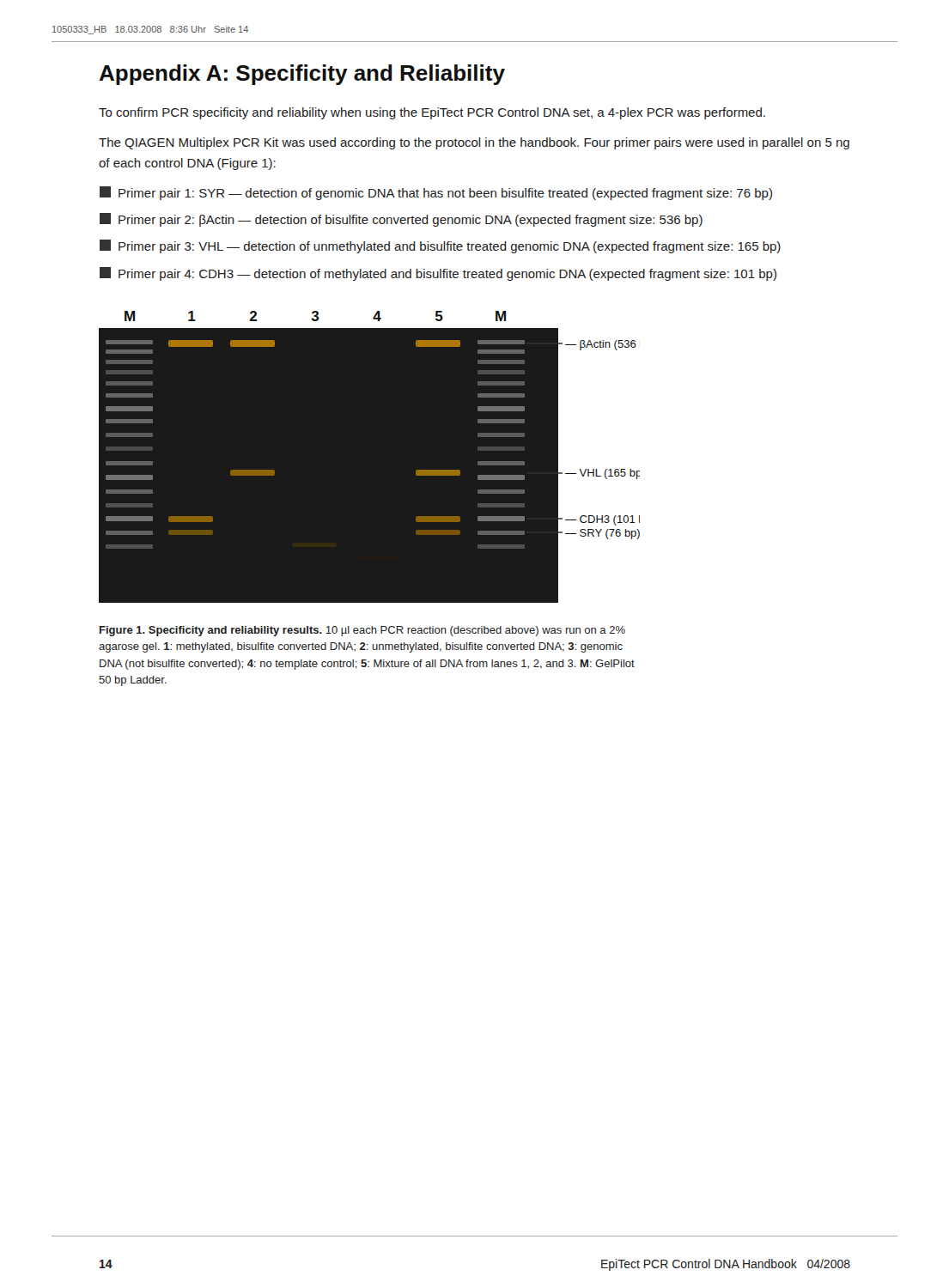Screen dimensions: 1288x949
Task: Find the block on this page that starts "Primer pair 2: βActin — detection of bisulfite"
Action: tap(474, 220)
